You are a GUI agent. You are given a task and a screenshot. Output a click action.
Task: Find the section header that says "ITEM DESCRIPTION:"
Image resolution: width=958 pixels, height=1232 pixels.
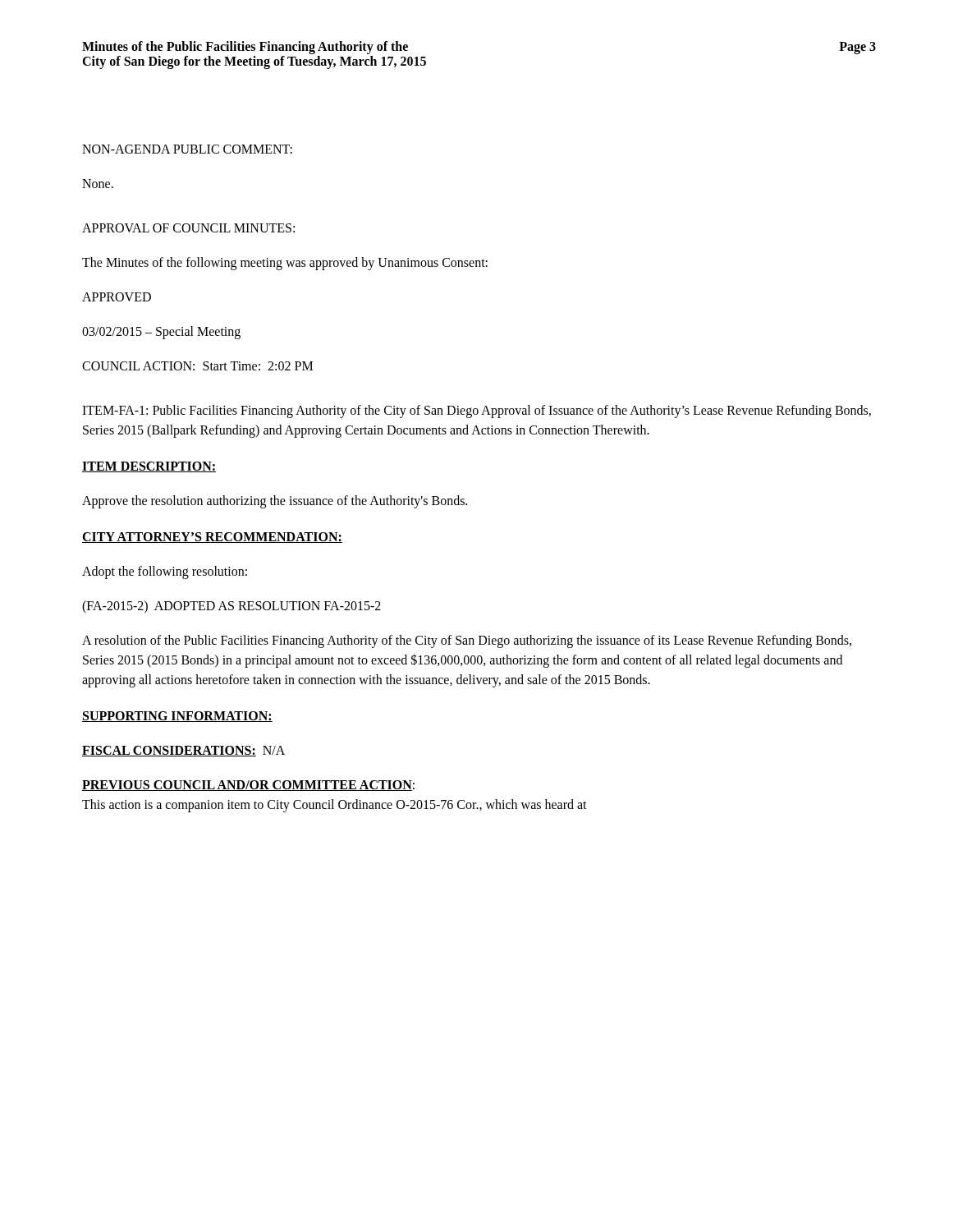click(149, 467)
